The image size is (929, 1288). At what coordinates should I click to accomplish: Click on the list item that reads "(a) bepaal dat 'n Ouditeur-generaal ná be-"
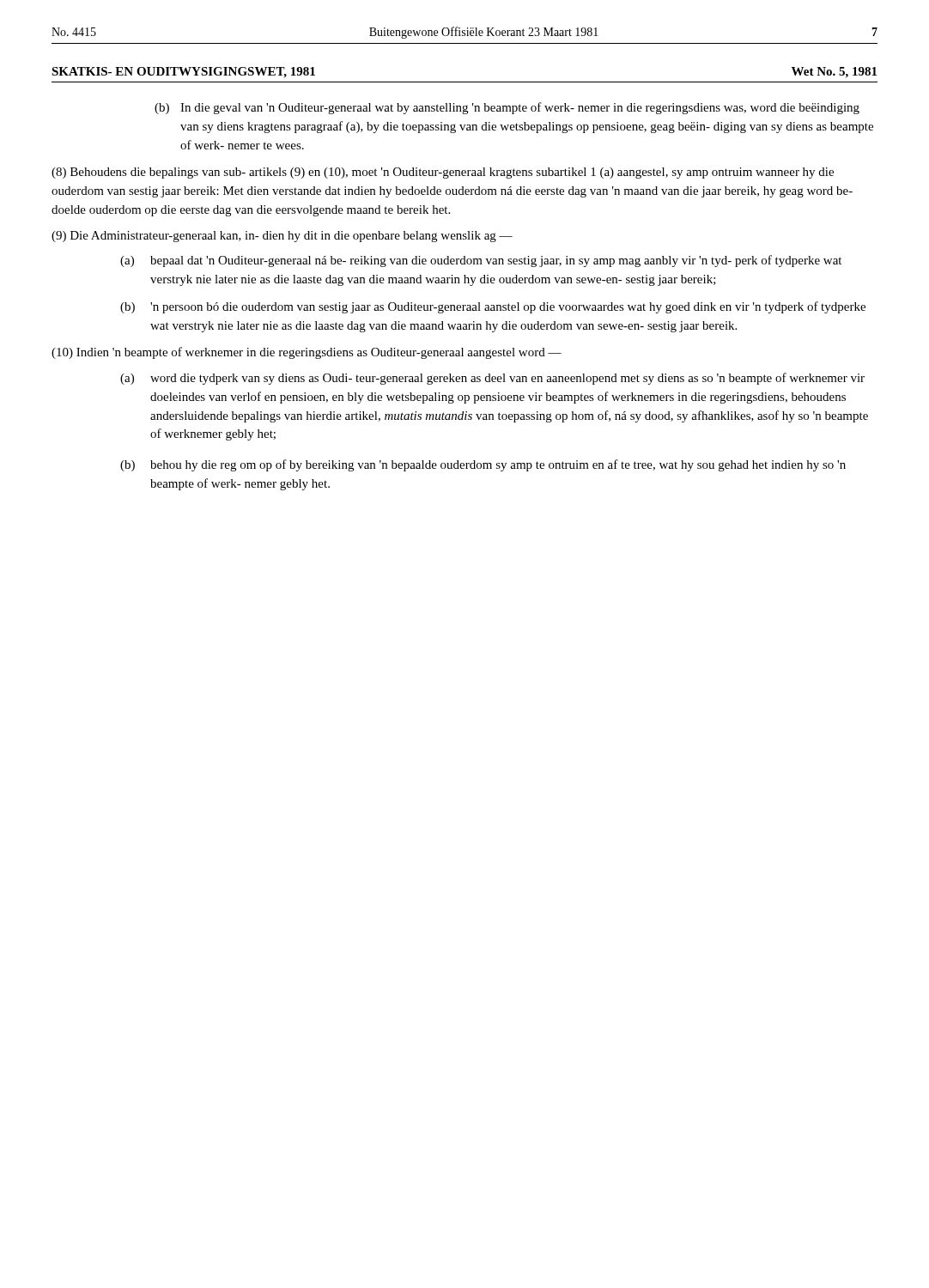pos(499,270)
